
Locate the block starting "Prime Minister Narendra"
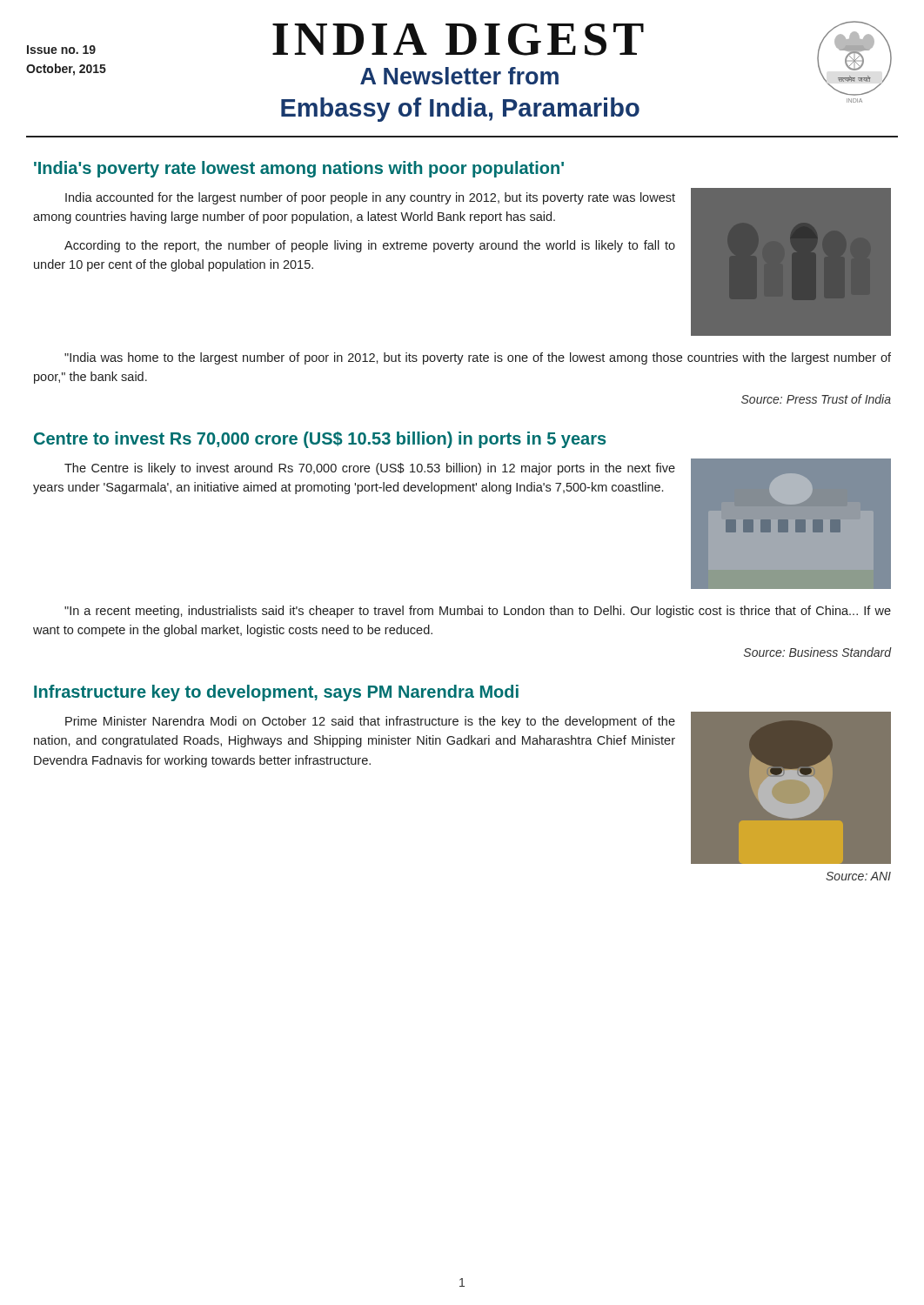coord(354,741)
